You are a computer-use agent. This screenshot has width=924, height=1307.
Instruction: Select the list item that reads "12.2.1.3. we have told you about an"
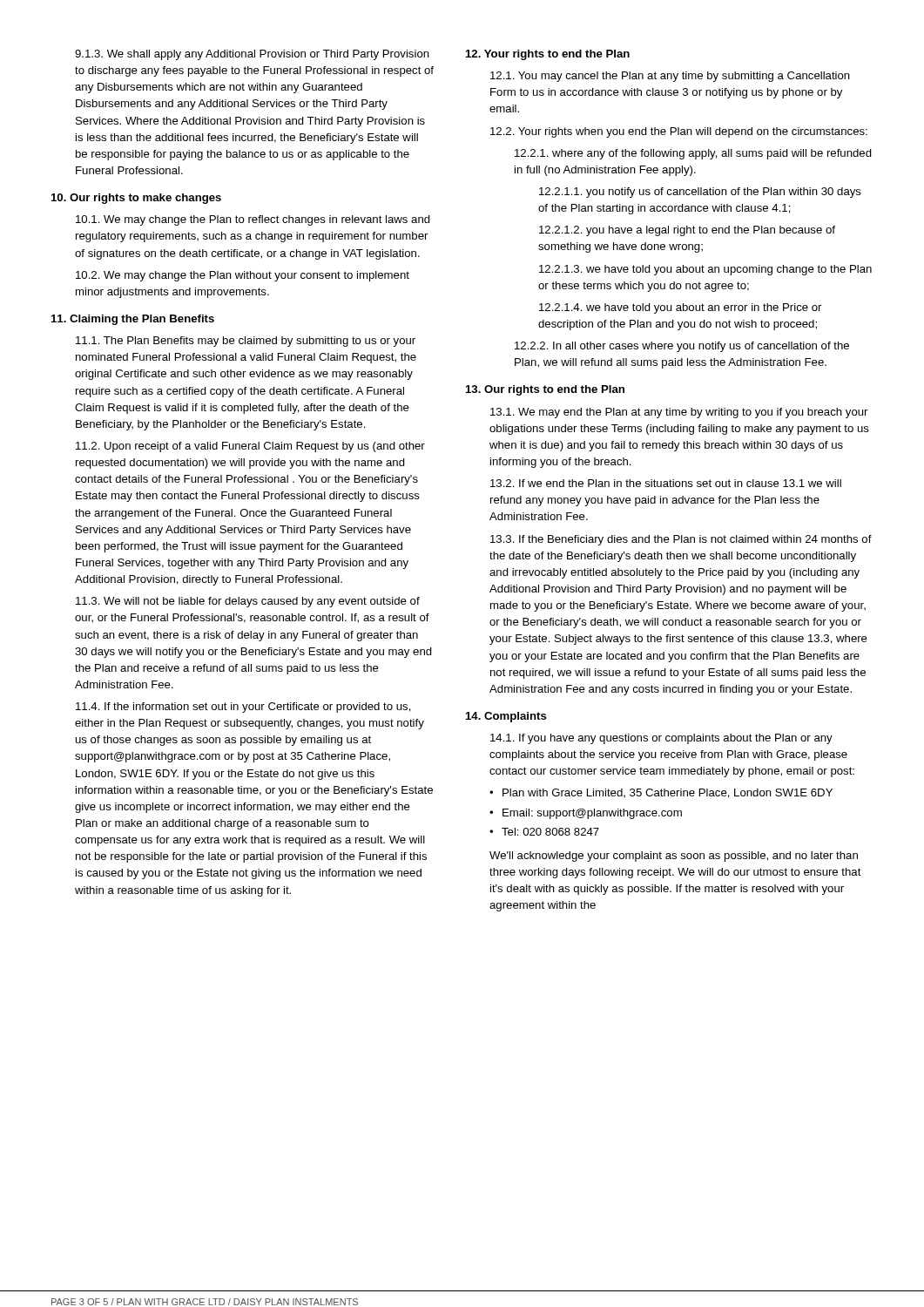pyautogui.click(x=706, y=277)
